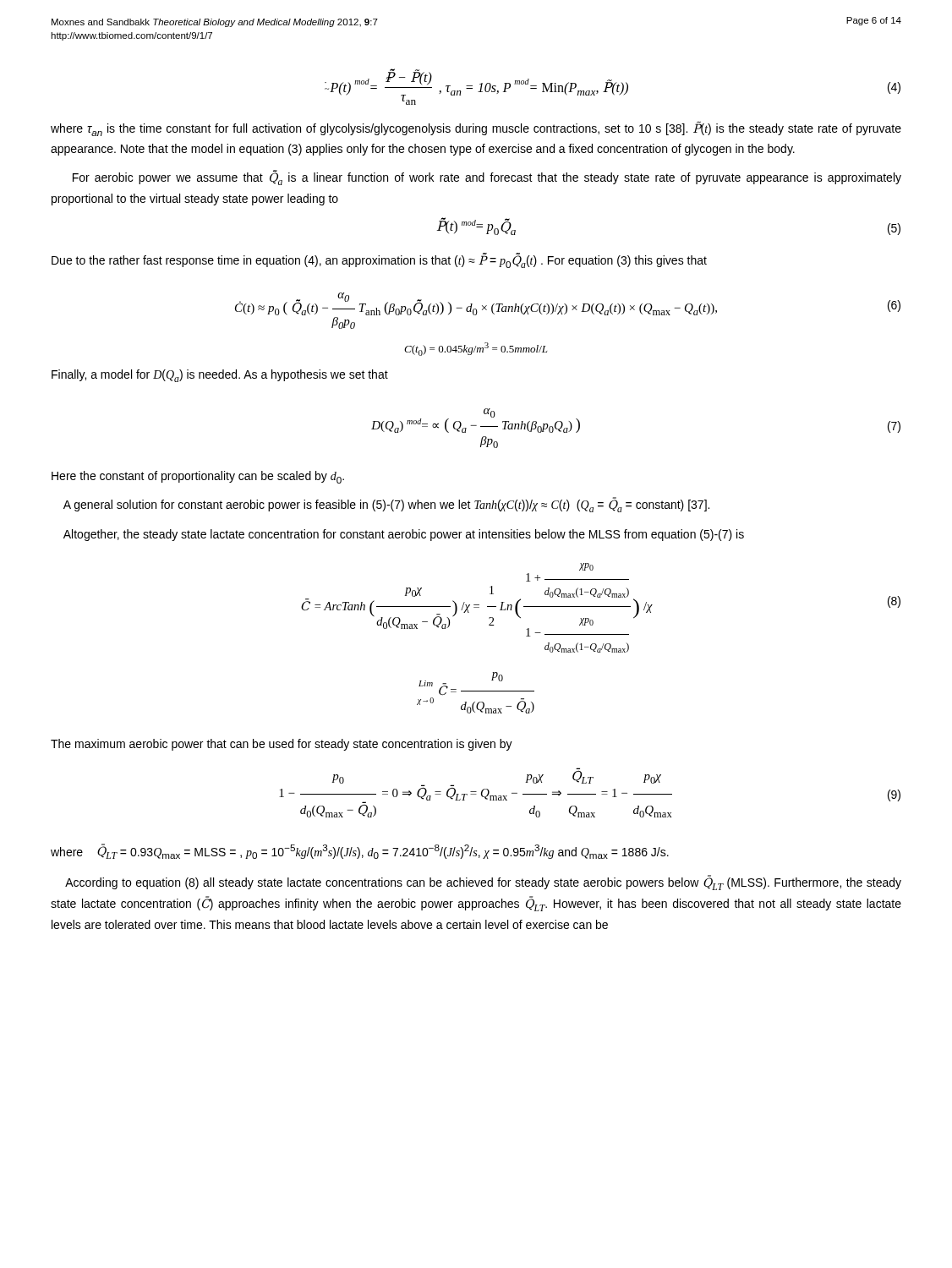Find the text block starting "where Q̄LT ="

[360, 852]
